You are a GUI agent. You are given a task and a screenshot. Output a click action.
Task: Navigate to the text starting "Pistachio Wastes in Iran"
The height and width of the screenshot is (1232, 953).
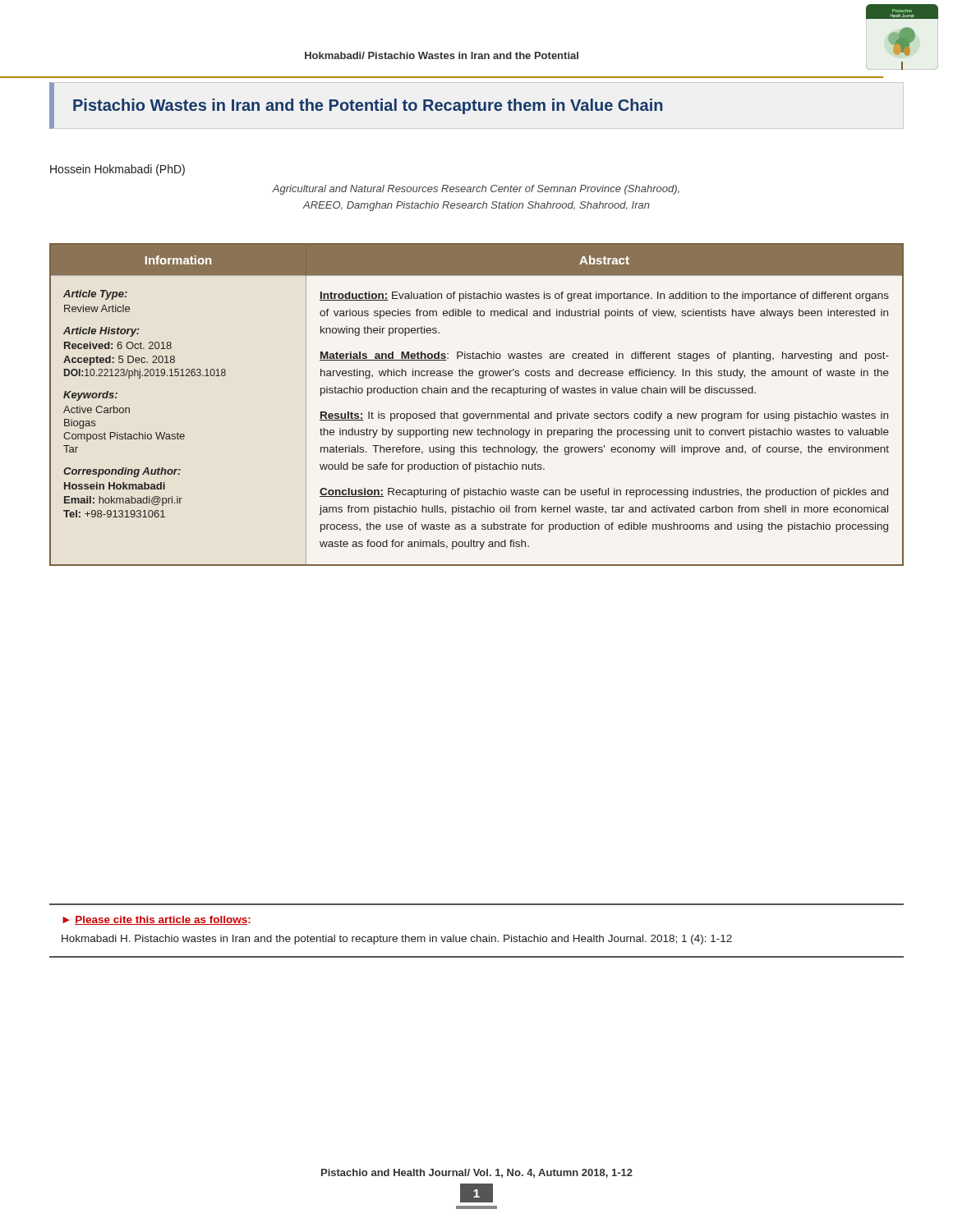[479, 106]
